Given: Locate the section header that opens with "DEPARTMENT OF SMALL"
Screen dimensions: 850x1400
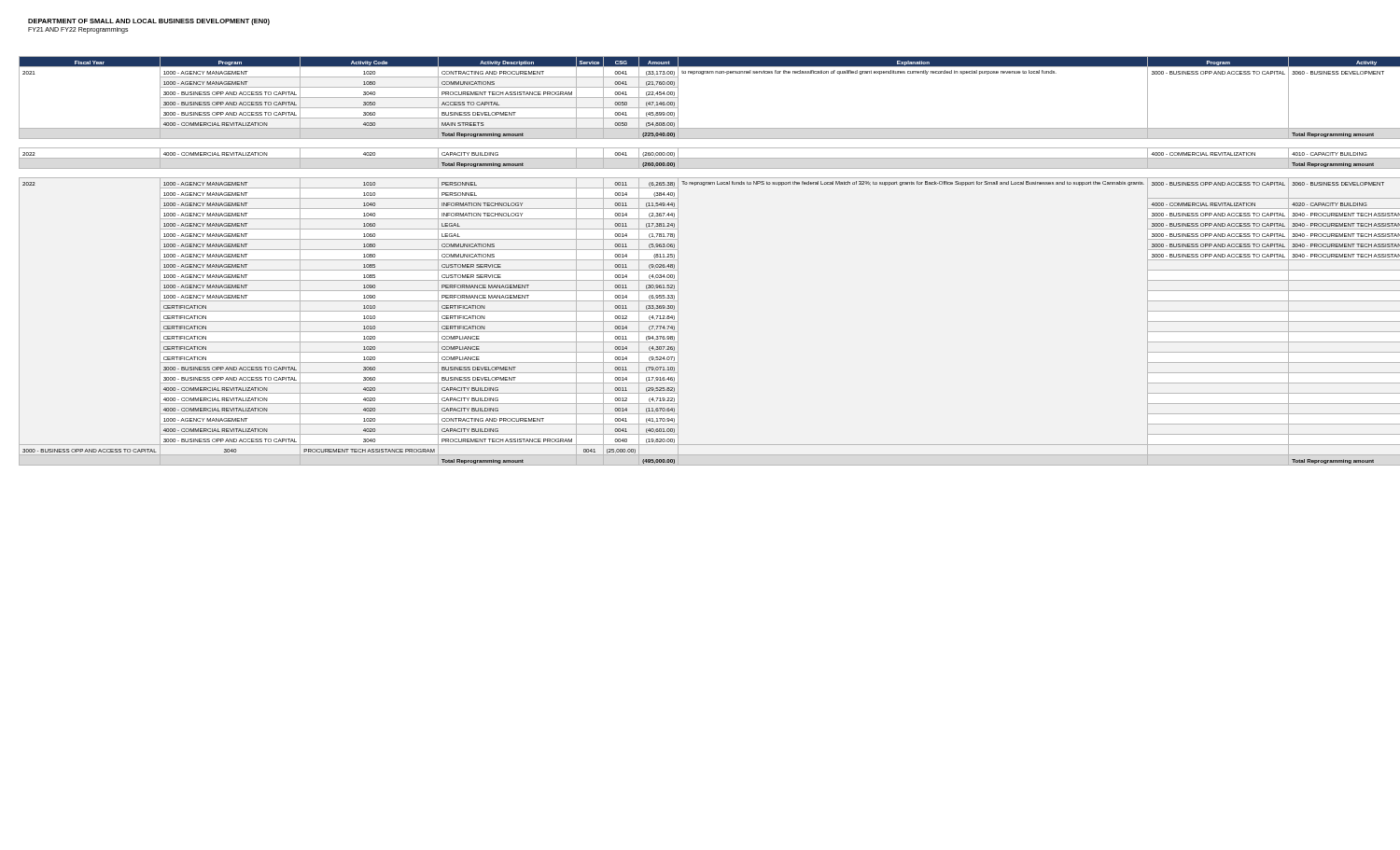Looking at the screenshot, I should (x=149, y=25).
